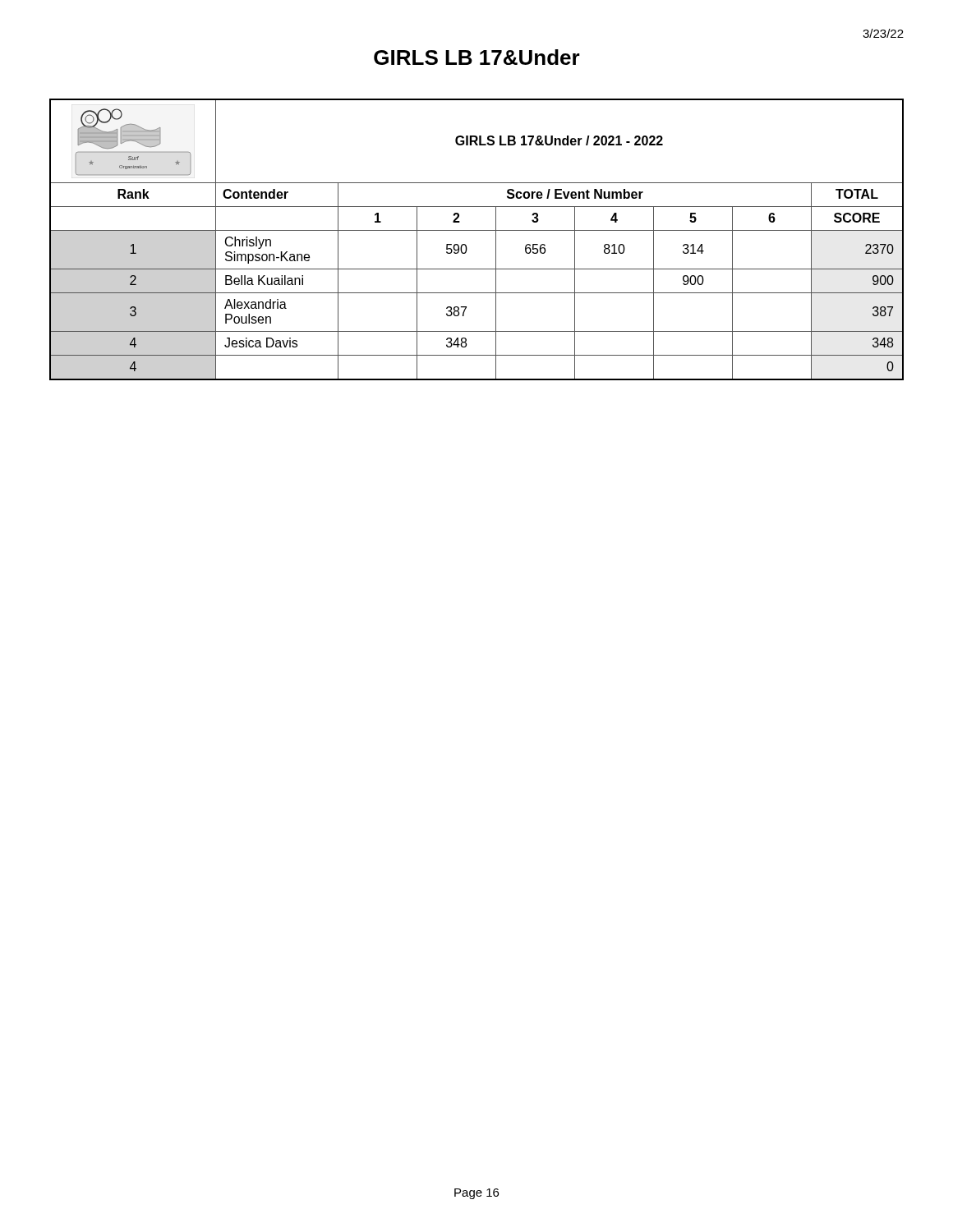Image resolution: width=953 pixels, height=1232 pixels.
Task: Locate the title with the text "GIRLS LB 17&Under"
Action: pos(476,58)
